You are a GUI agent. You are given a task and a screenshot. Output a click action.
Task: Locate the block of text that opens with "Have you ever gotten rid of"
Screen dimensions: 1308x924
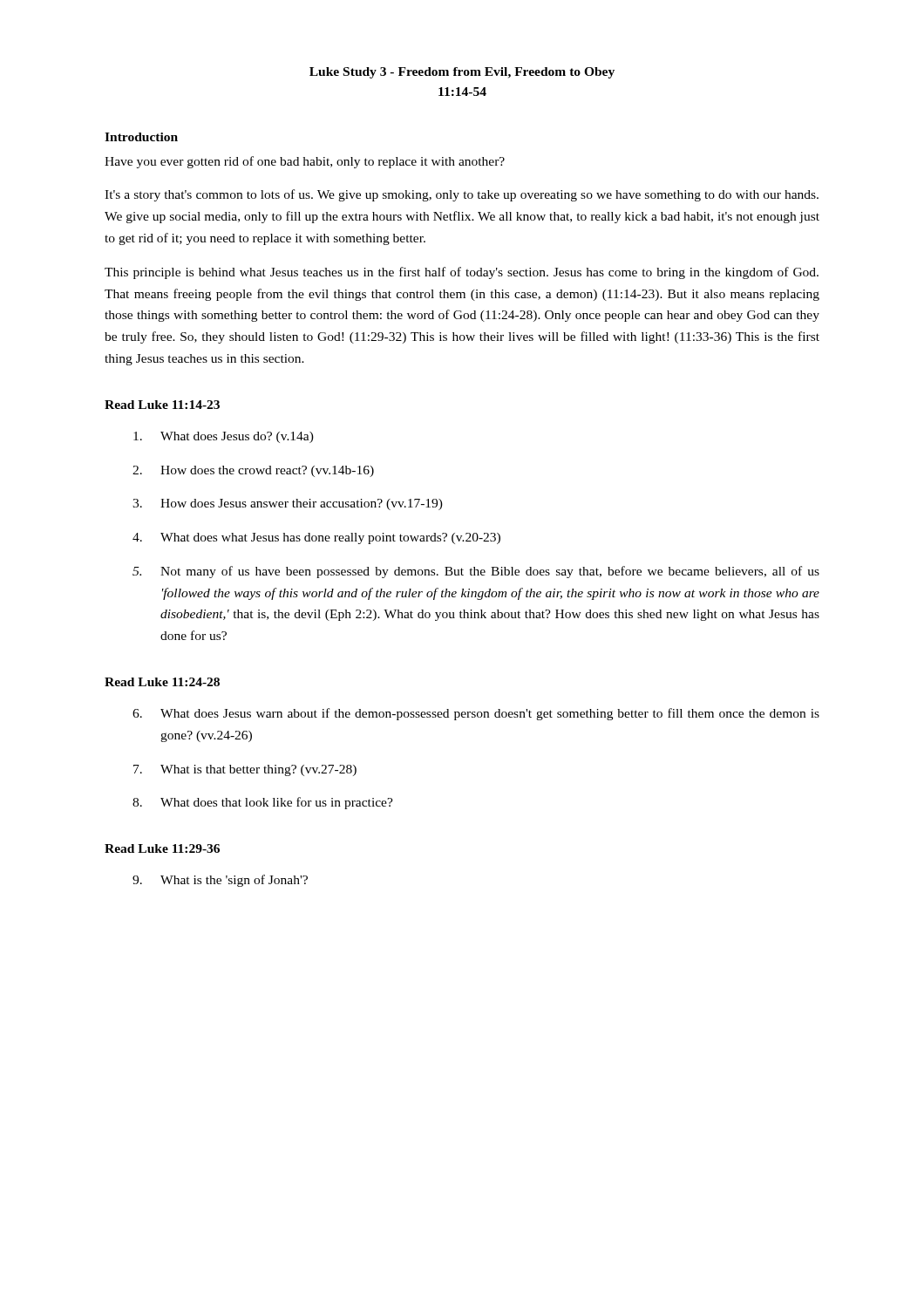pyautogui.click(x=305, y=160)
